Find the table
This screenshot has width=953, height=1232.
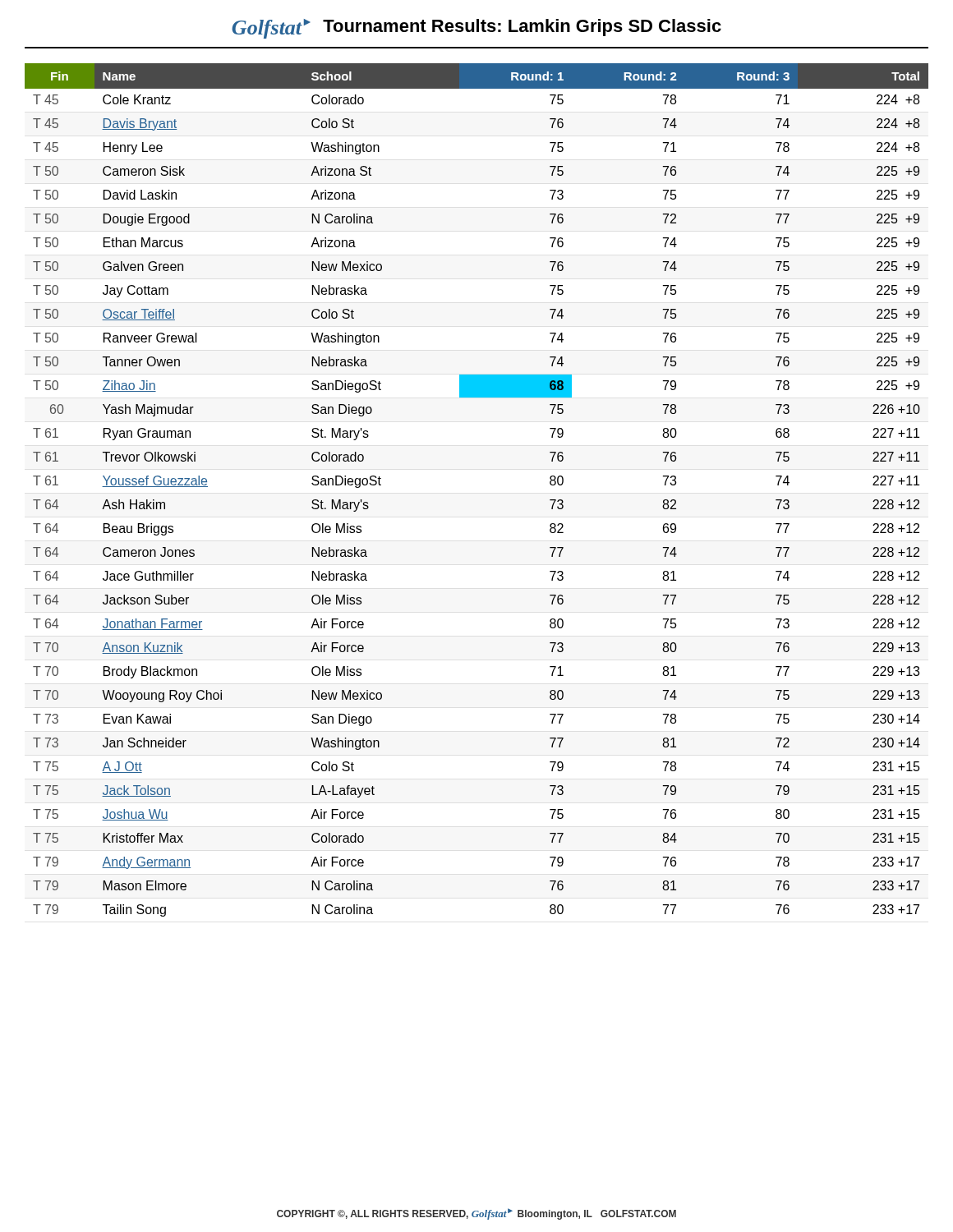pyautogui.click(x=476, y=492)
